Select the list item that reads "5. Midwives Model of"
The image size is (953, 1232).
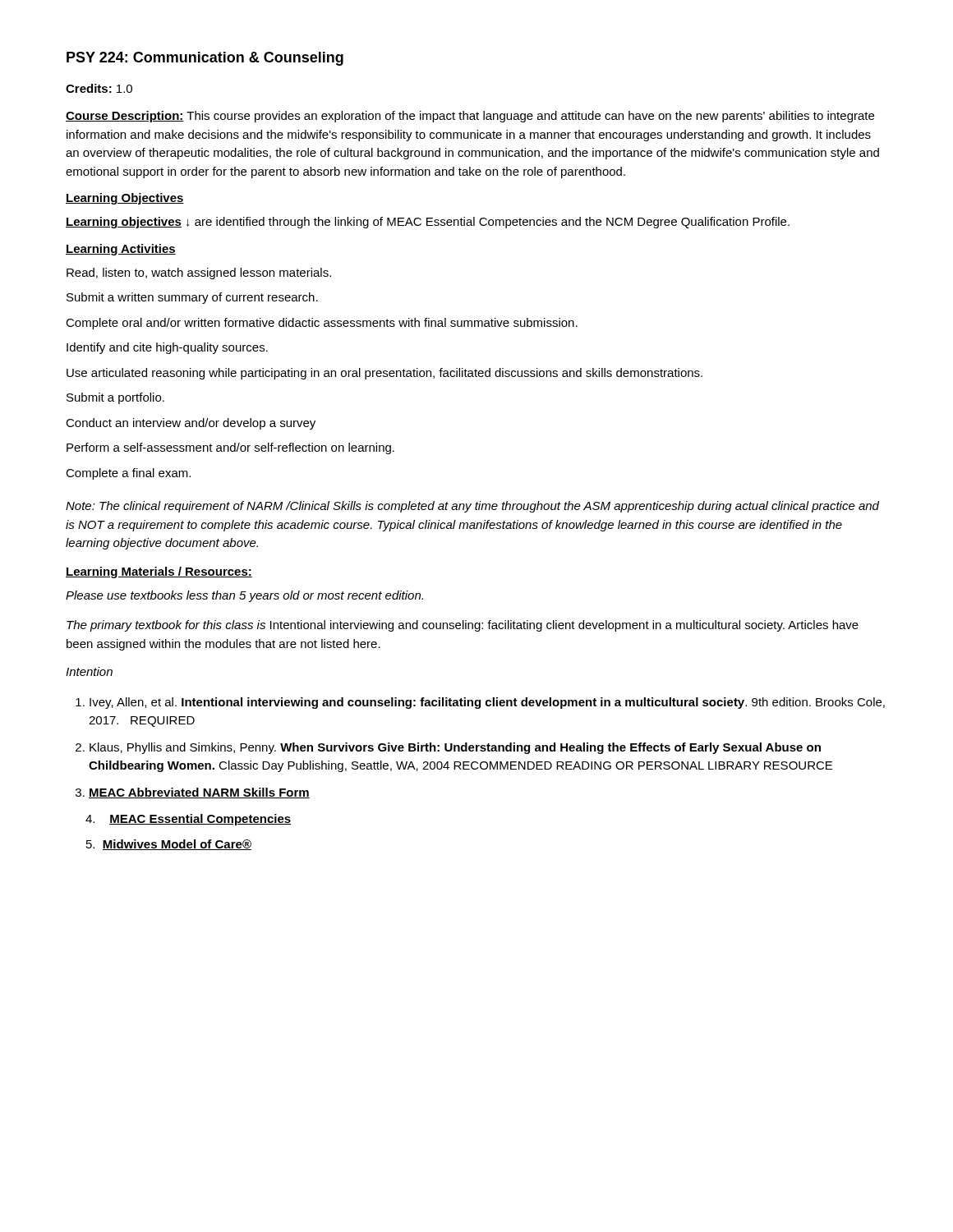pos(170,843)
